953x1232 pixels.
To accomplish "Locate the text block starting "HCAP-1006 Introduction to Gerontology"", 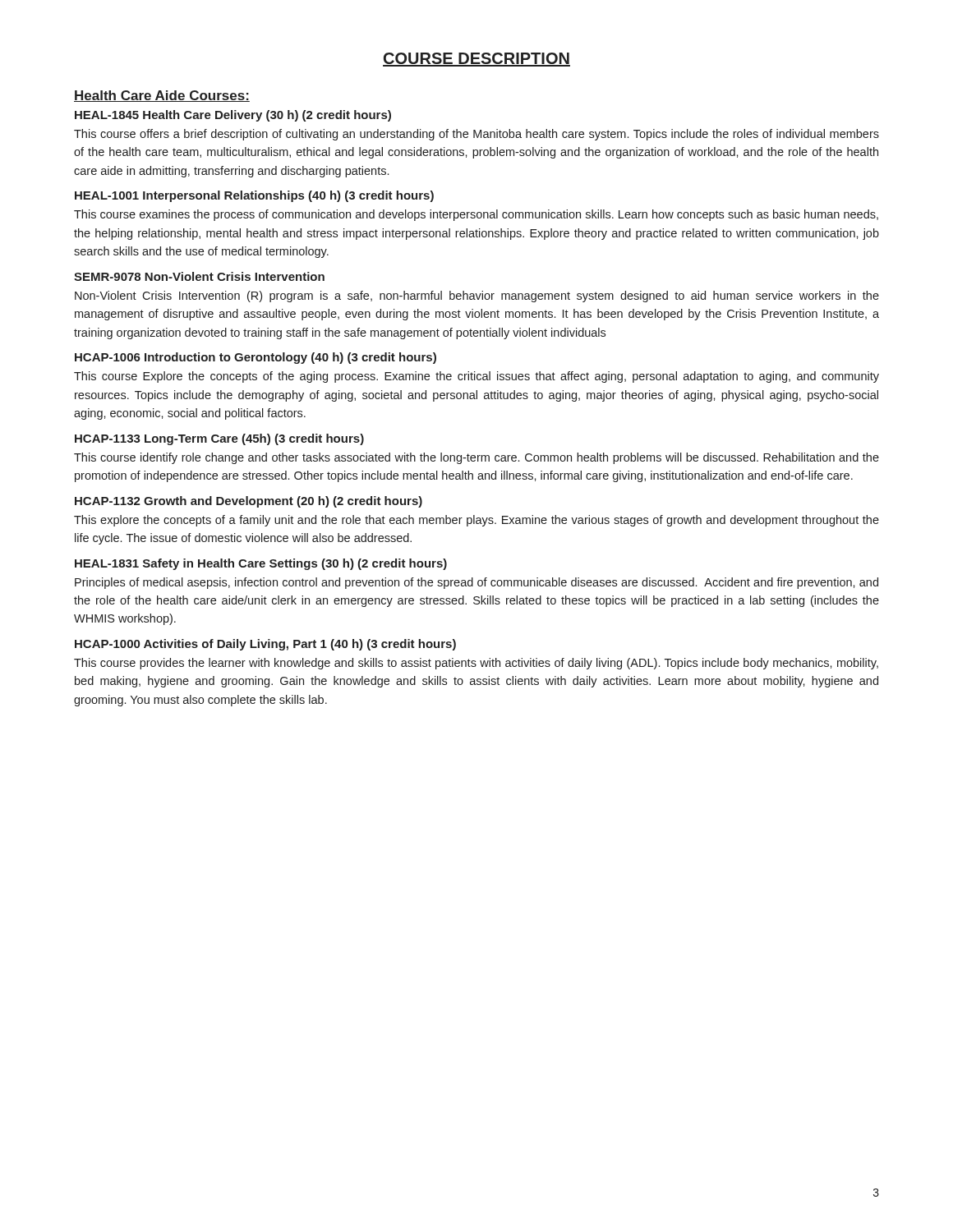I will [x=255, y=357].
